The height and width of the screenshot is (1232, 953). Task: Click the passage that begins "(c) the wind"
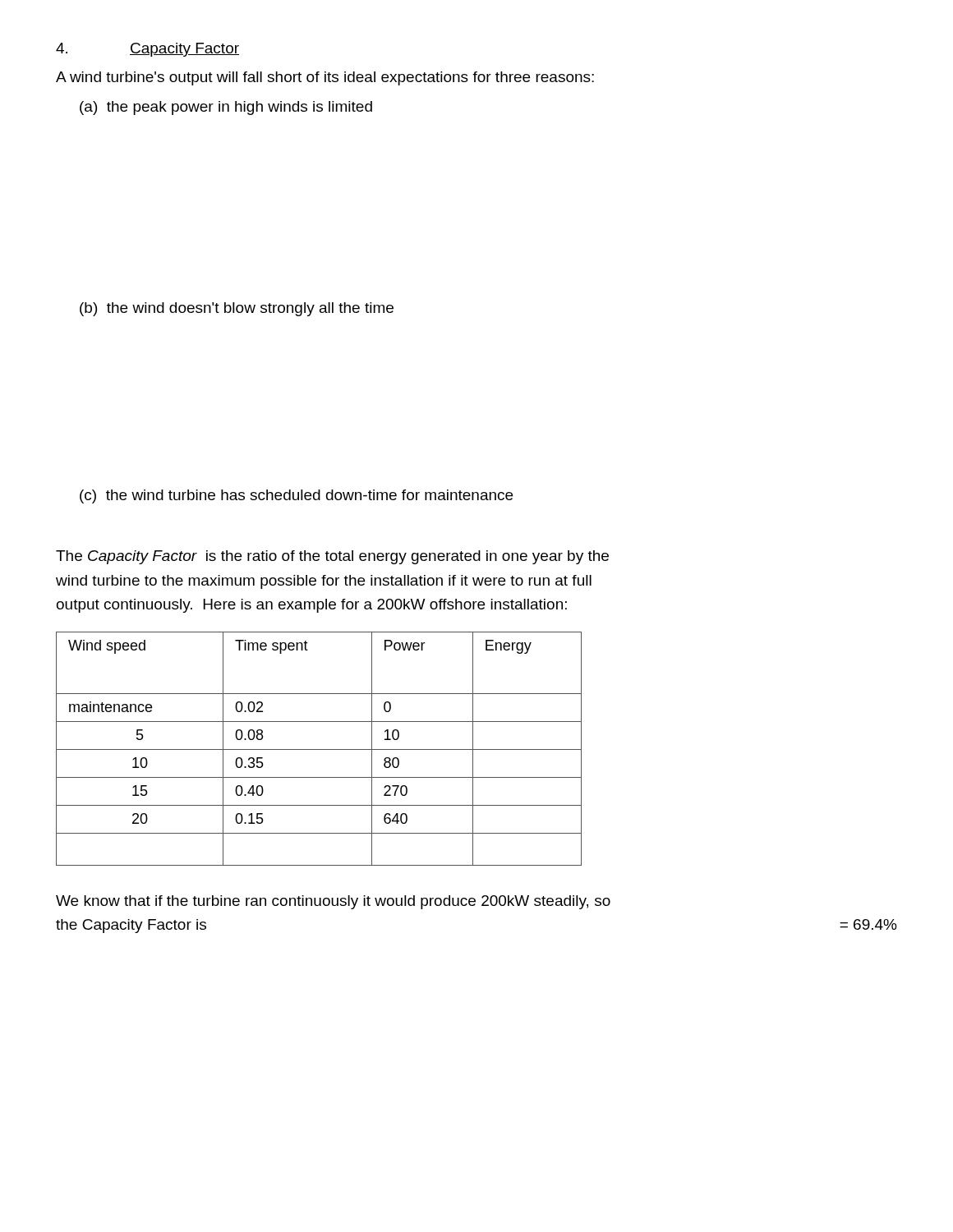coord(296,495)
